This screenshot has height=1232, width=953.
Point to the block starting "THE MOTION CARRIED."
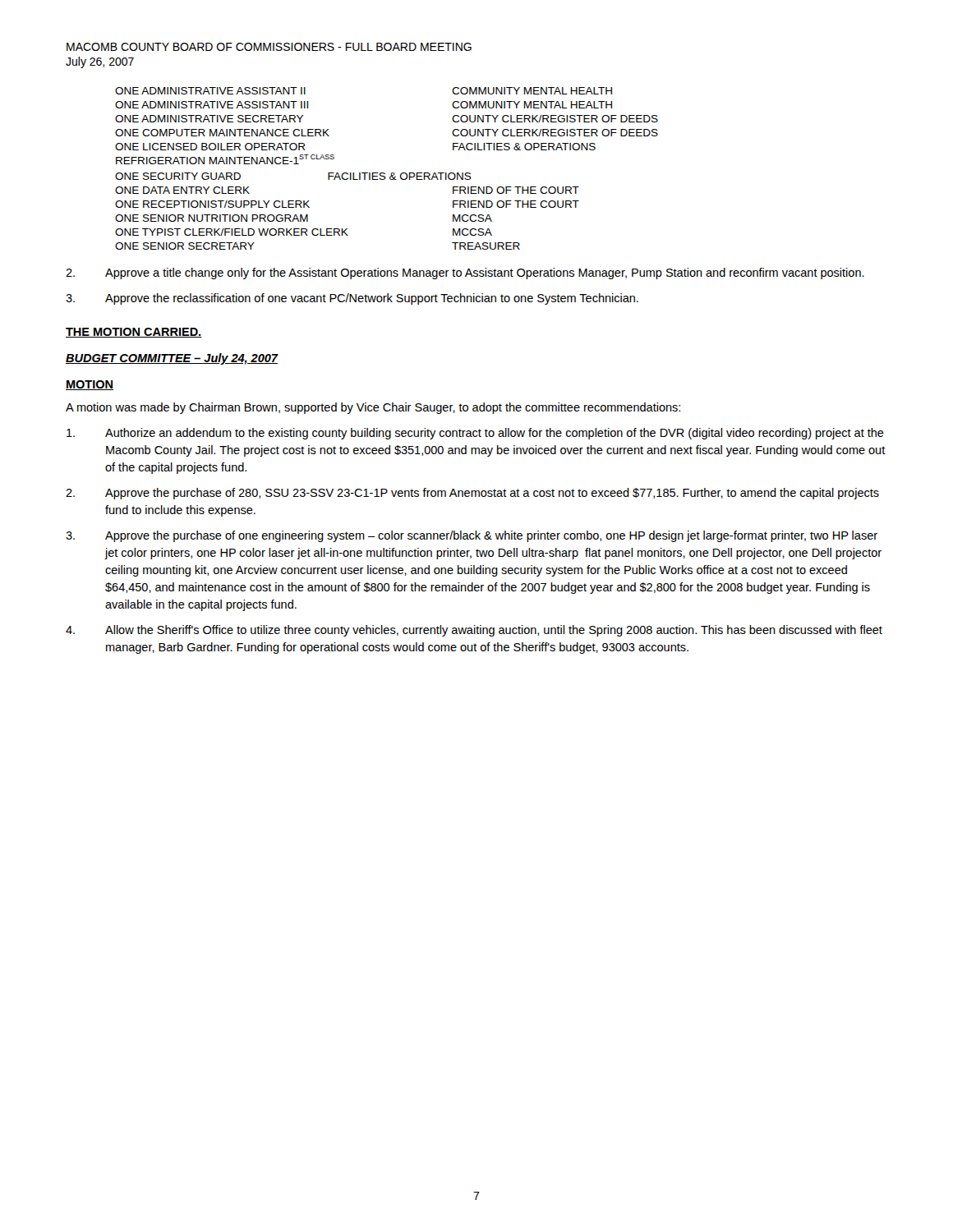[134, 332]
